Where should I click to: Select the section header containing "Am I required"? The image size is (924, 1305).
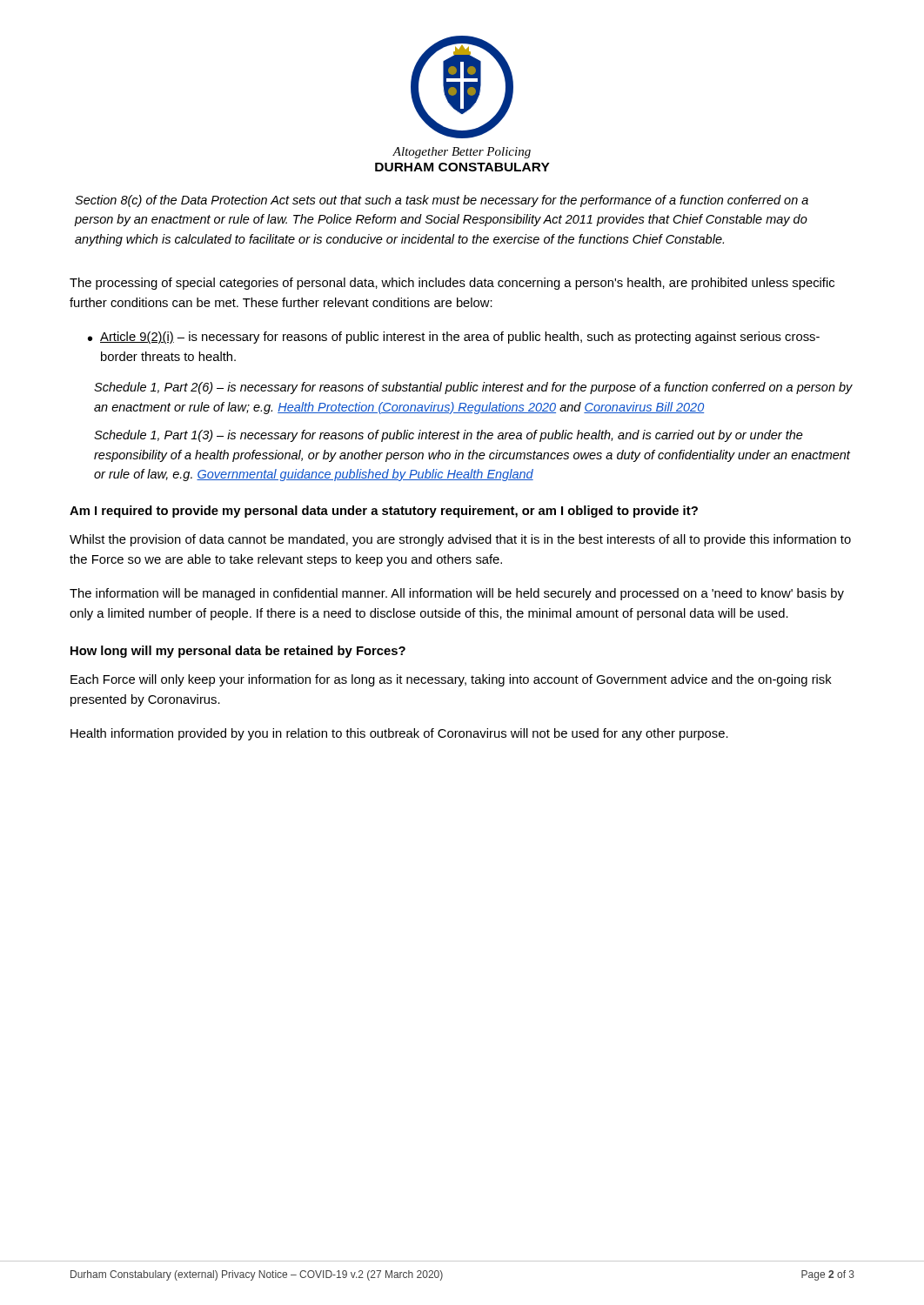[x=384, y=511]
